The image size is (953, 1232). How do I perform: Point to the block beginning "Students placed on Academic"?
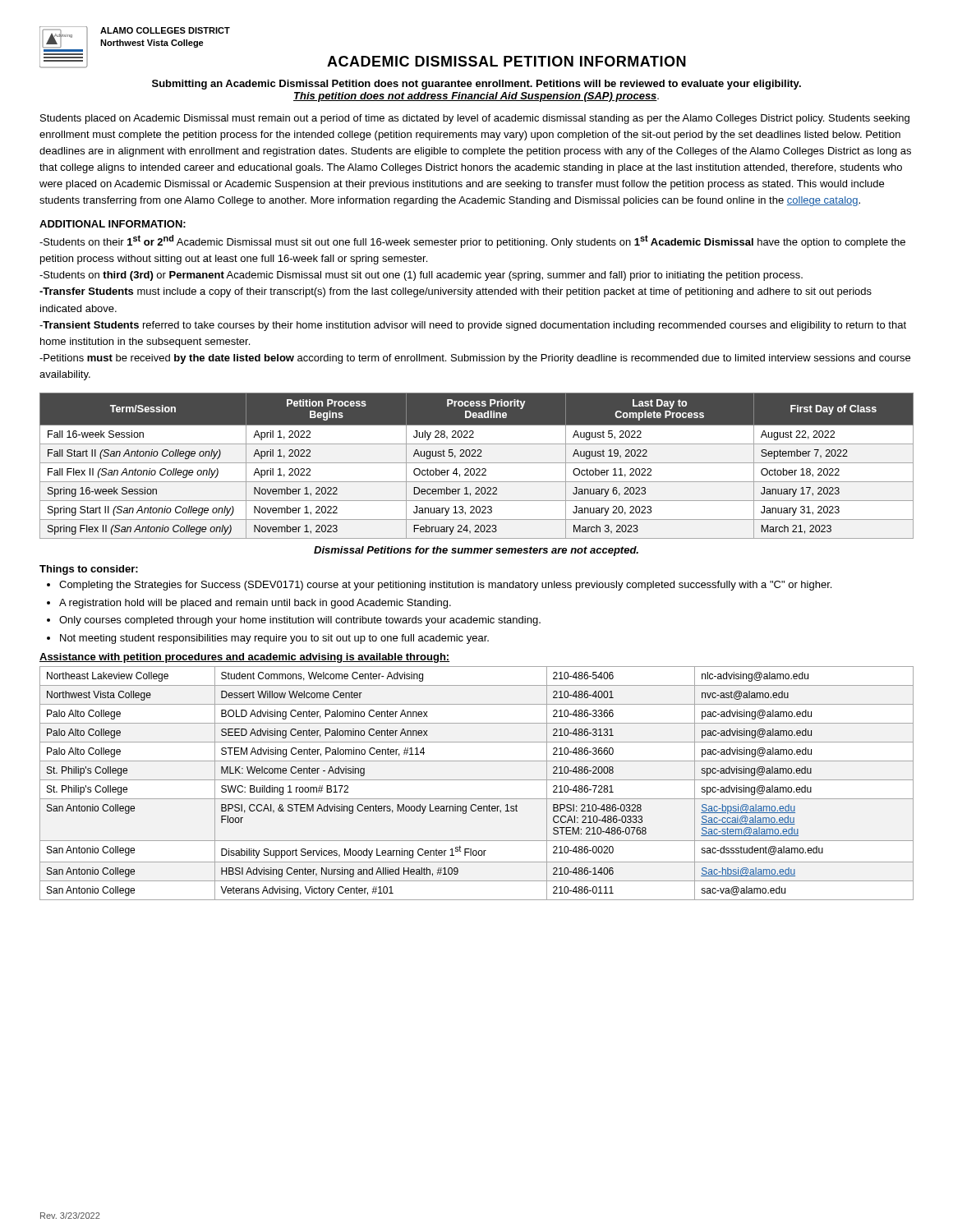coord(475,159)
